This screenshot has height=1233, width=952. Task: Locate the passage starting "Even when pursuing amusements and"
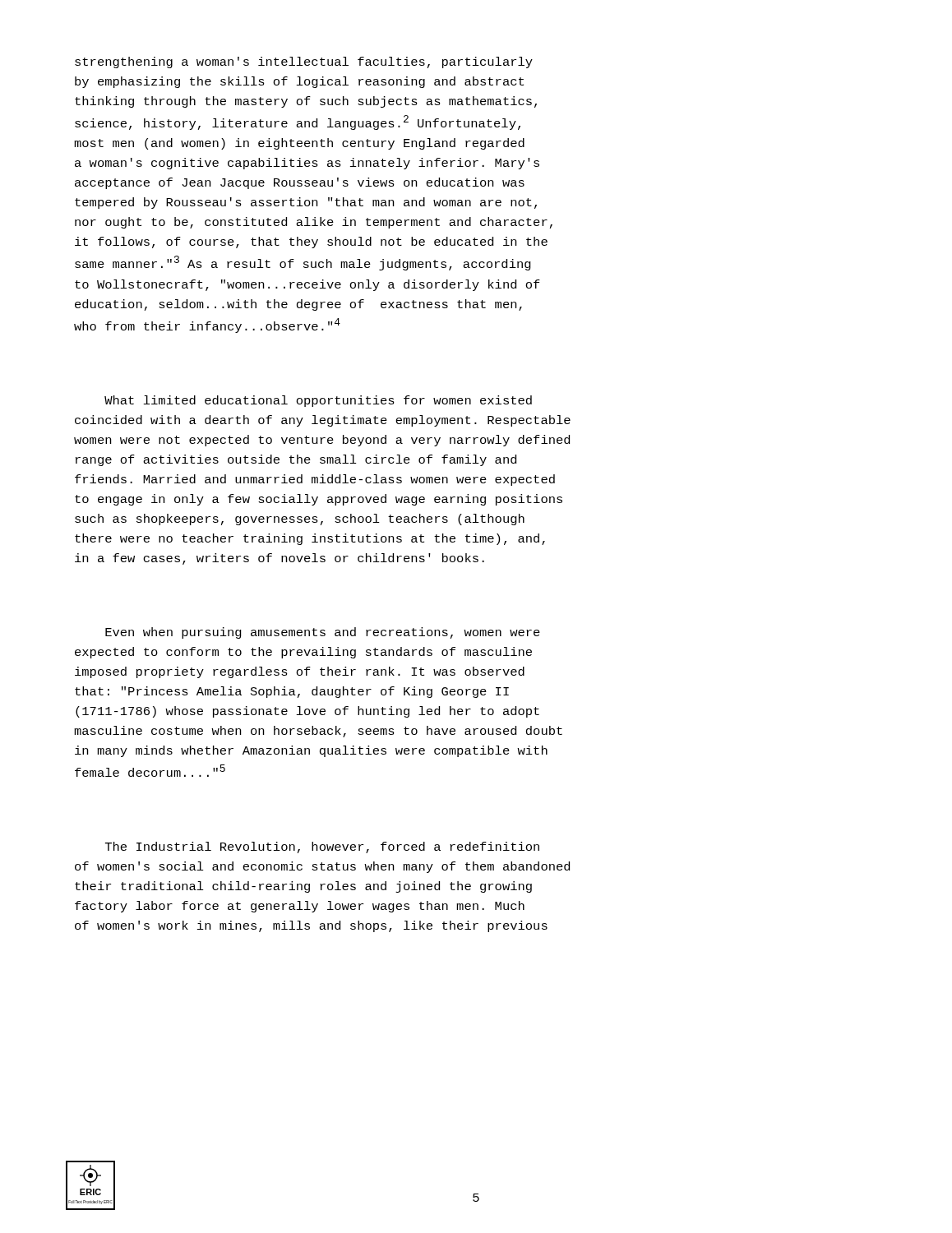click(319, 713)
